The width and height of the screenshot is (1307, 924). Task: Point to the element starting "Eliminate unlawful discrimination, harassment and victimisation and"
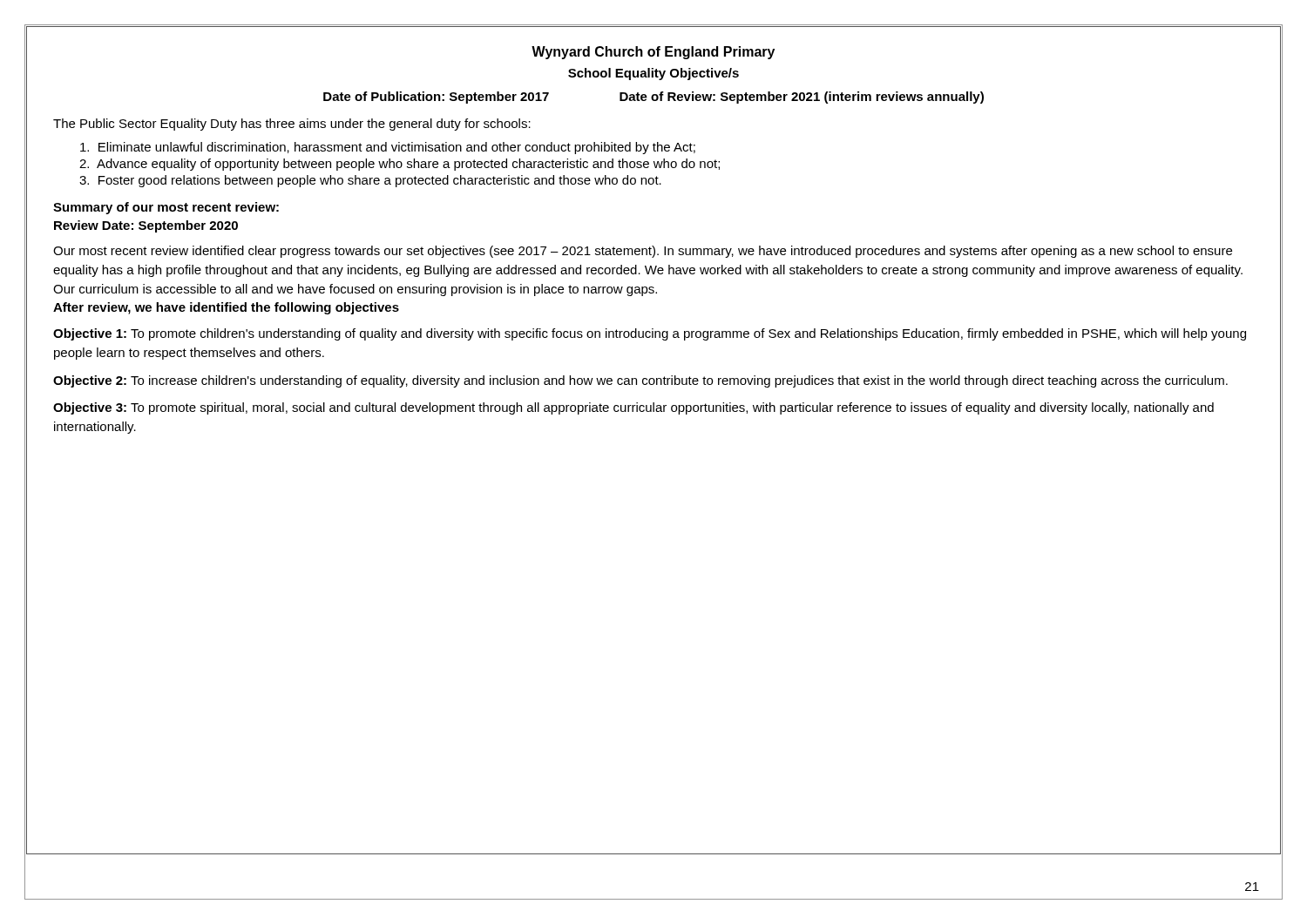point(388,147)
